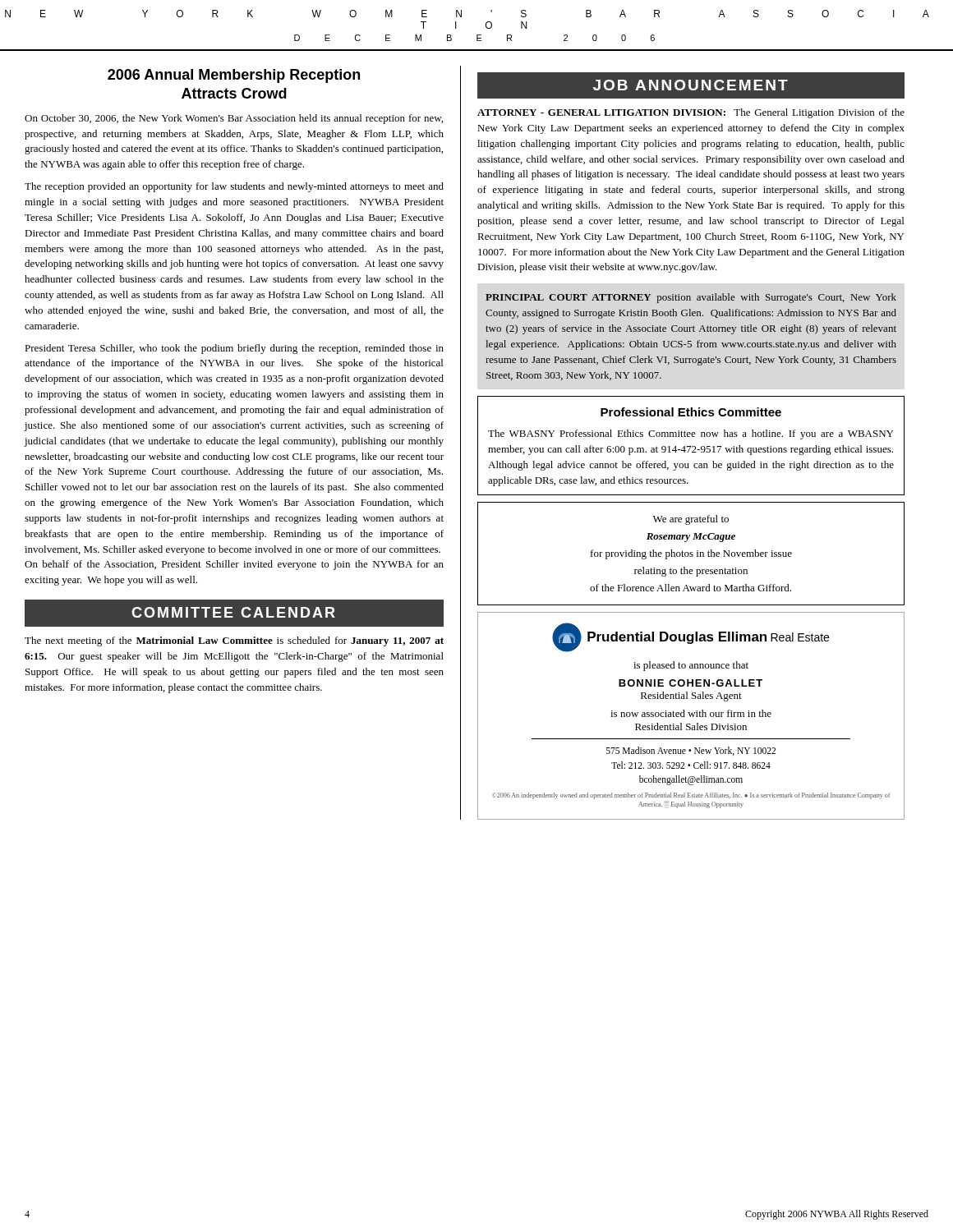
Task: Locate the block of text that opens with "ATTORNEY - GENERAL LITIGATION DIVISION: The"
Action: pos(691,189)
